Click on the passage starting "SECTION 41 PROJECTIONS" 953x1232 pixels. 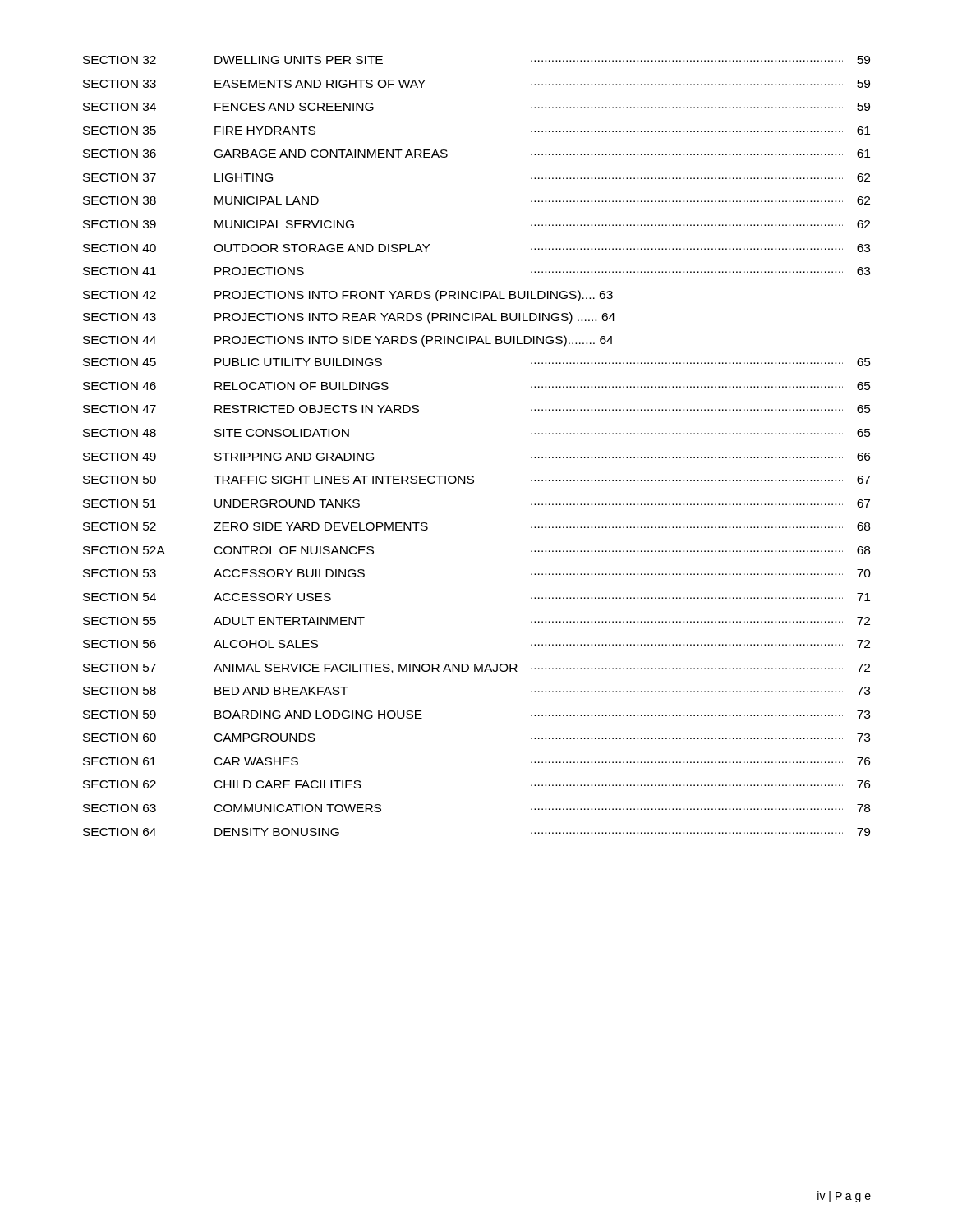[117, 271]
